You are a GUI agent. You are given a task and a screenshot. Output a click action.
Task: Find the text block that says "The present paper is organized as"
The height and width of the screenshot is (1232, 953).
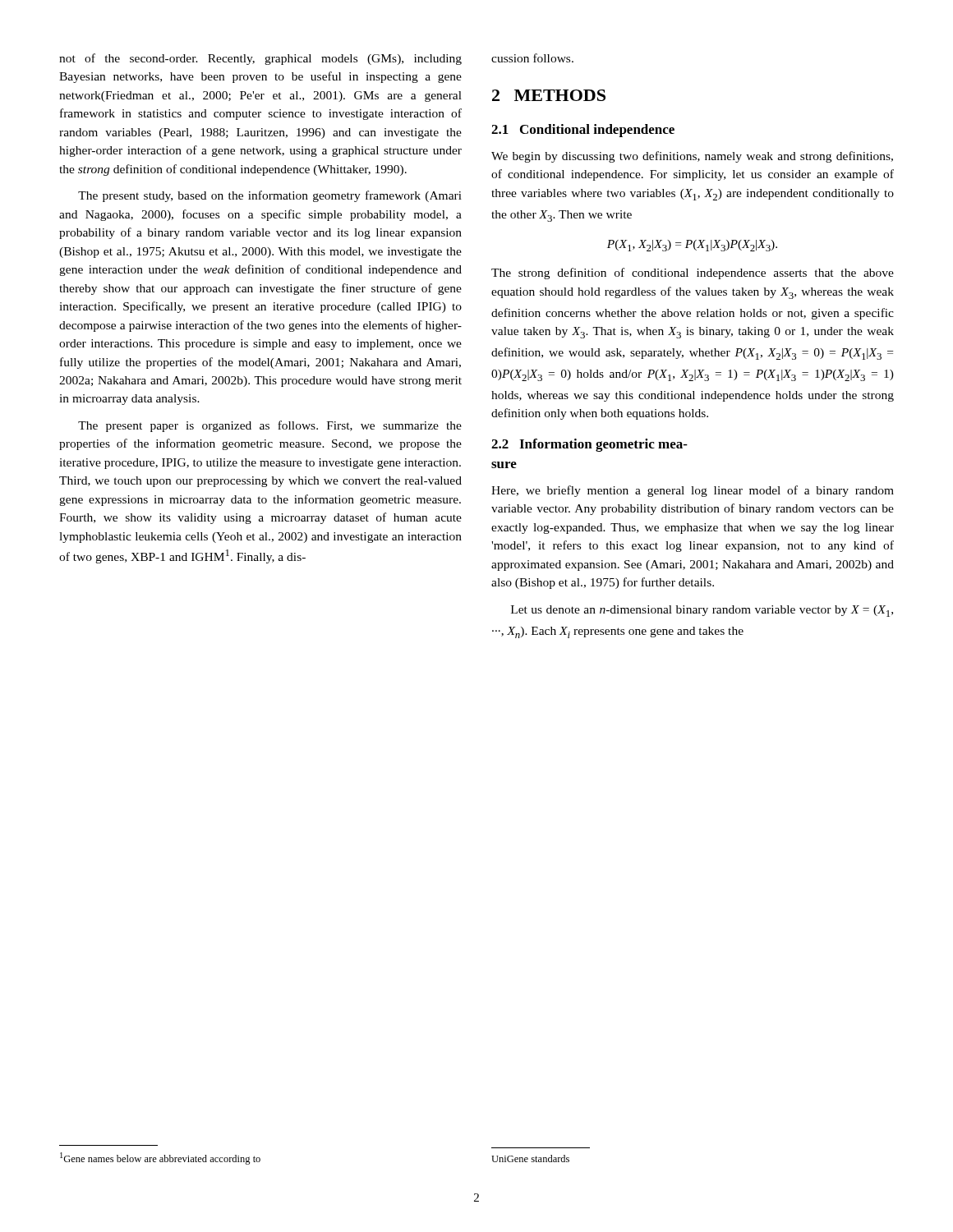(260, 491)
